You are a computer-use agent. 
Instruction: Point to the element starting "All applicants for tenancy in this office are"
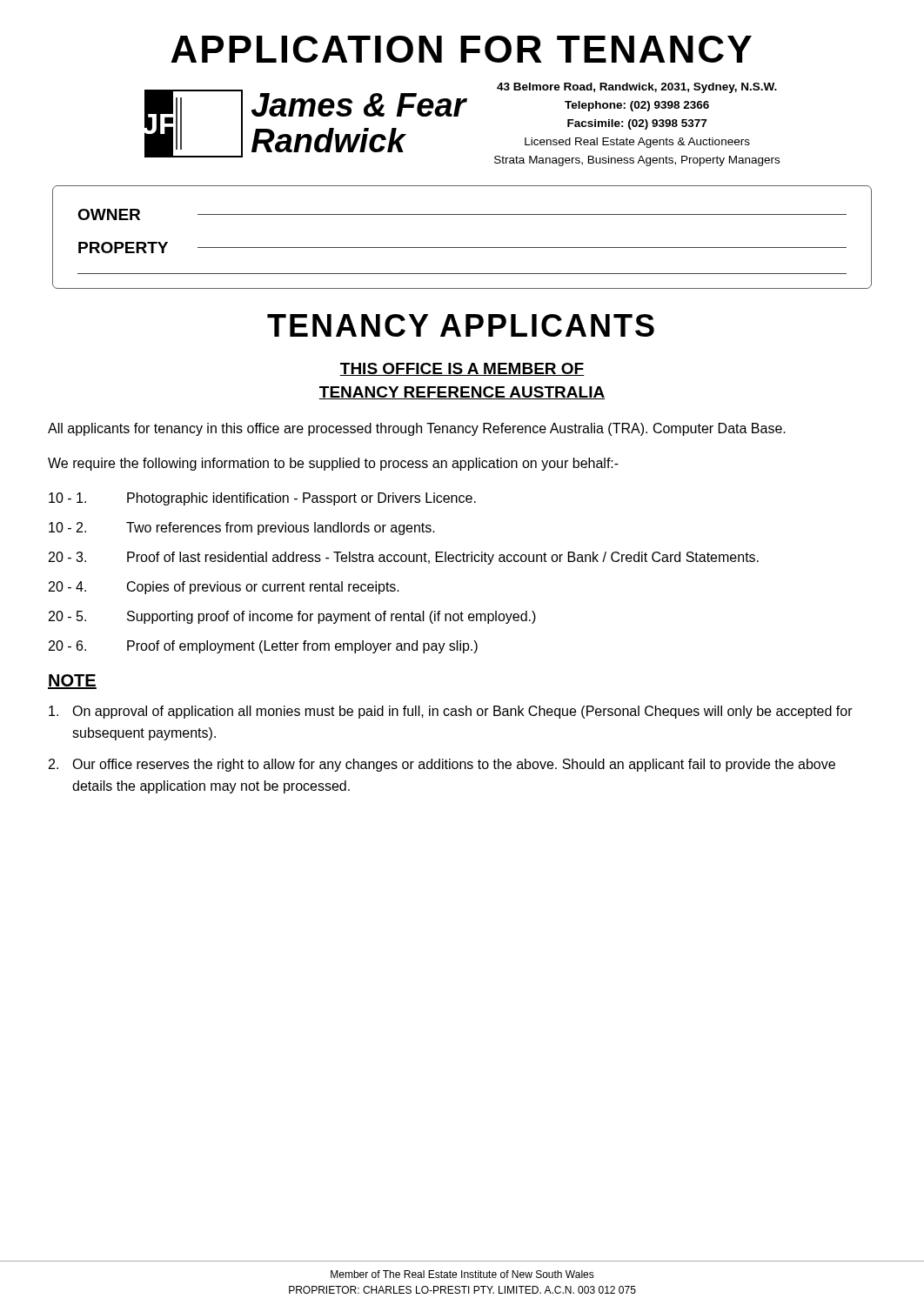tap(417, 428)
